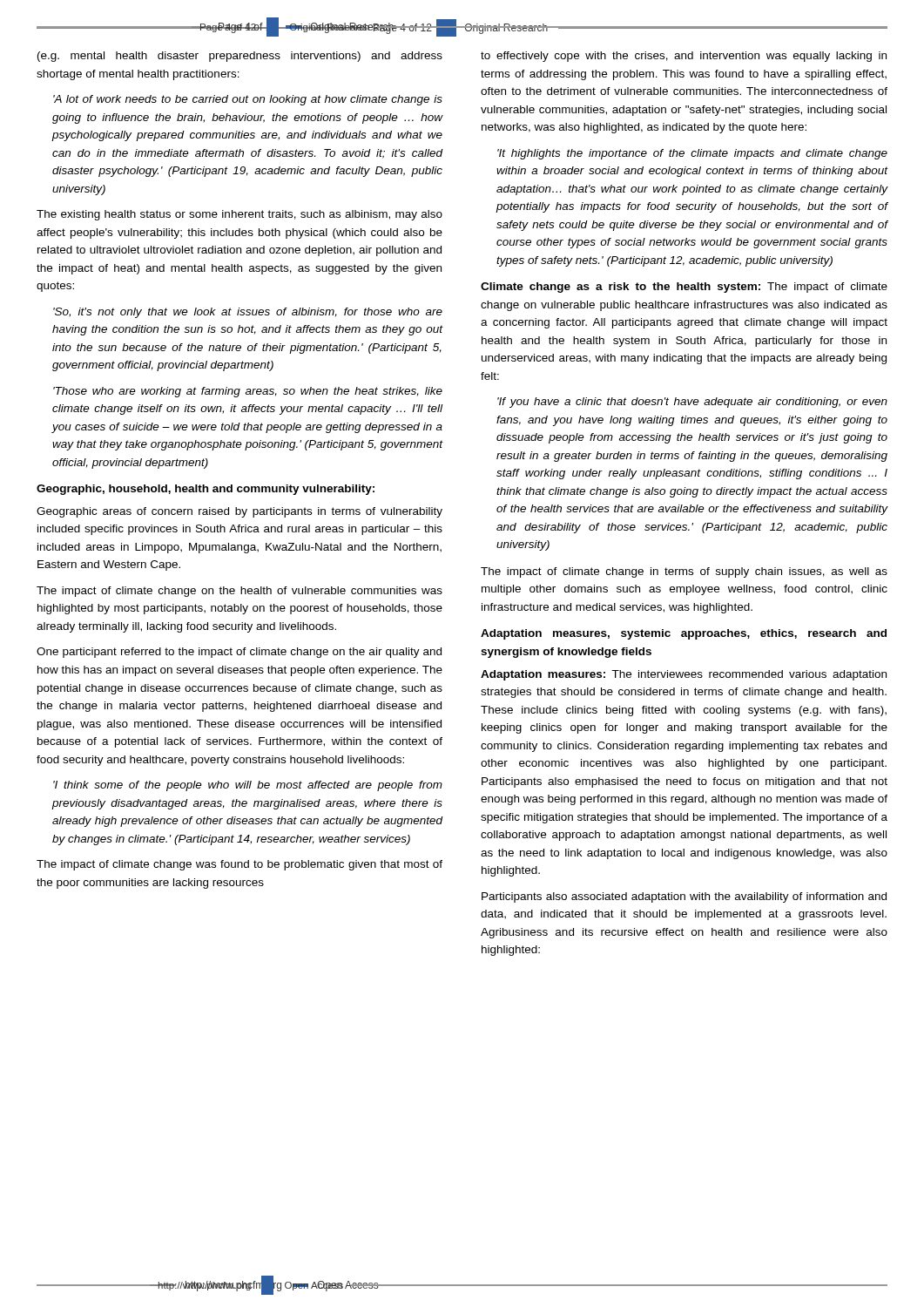The width and height of the screenshot is (924, 1307).
Task: Select the text block containing "'A lot of work needs"
Action: pyautogui.click(x=247, y=144)
